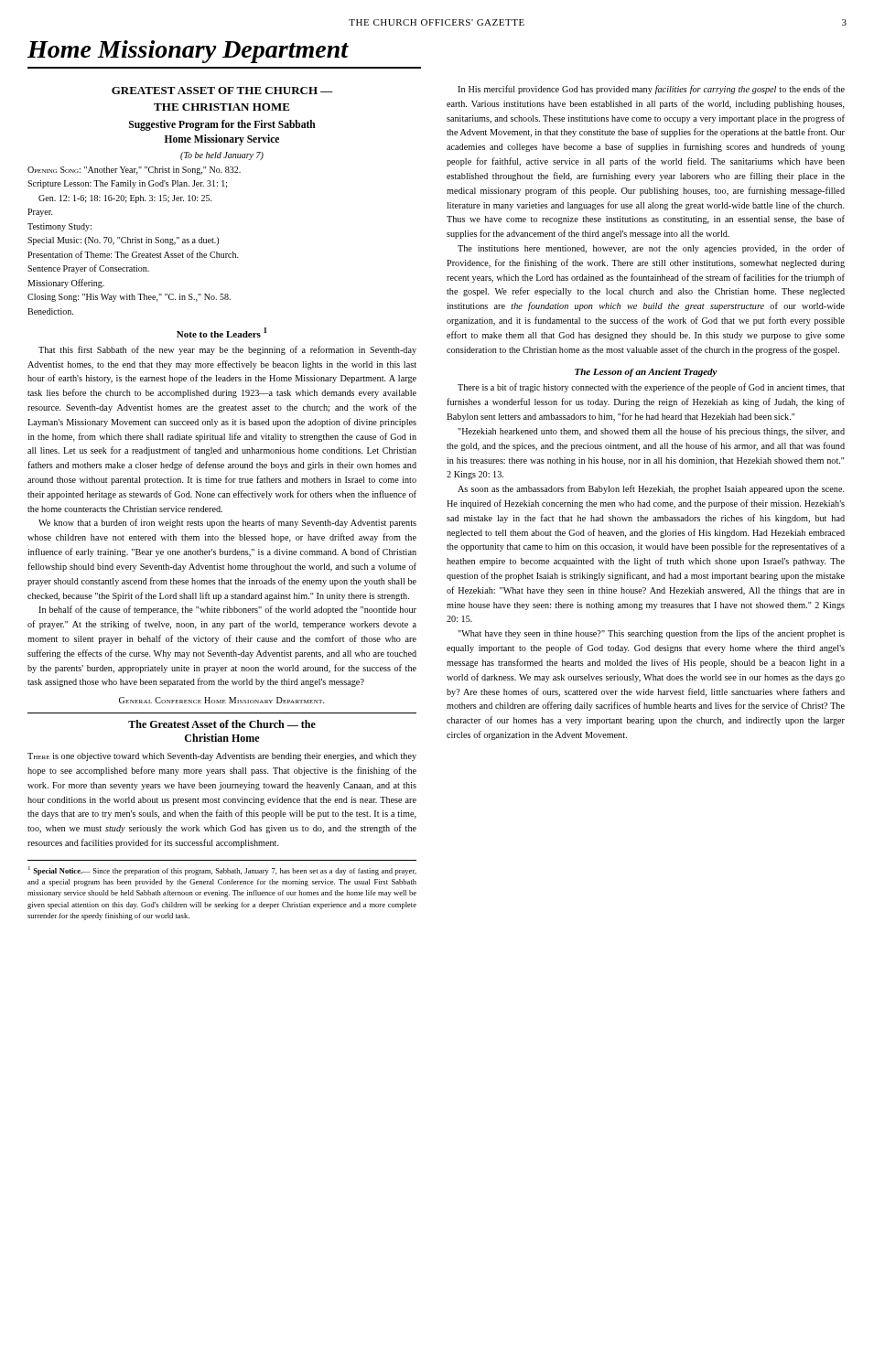This screenshot has width=874, height=1372.
Task: Where is the passage that starts "There is one objective"?
Action: pos(222,800)
